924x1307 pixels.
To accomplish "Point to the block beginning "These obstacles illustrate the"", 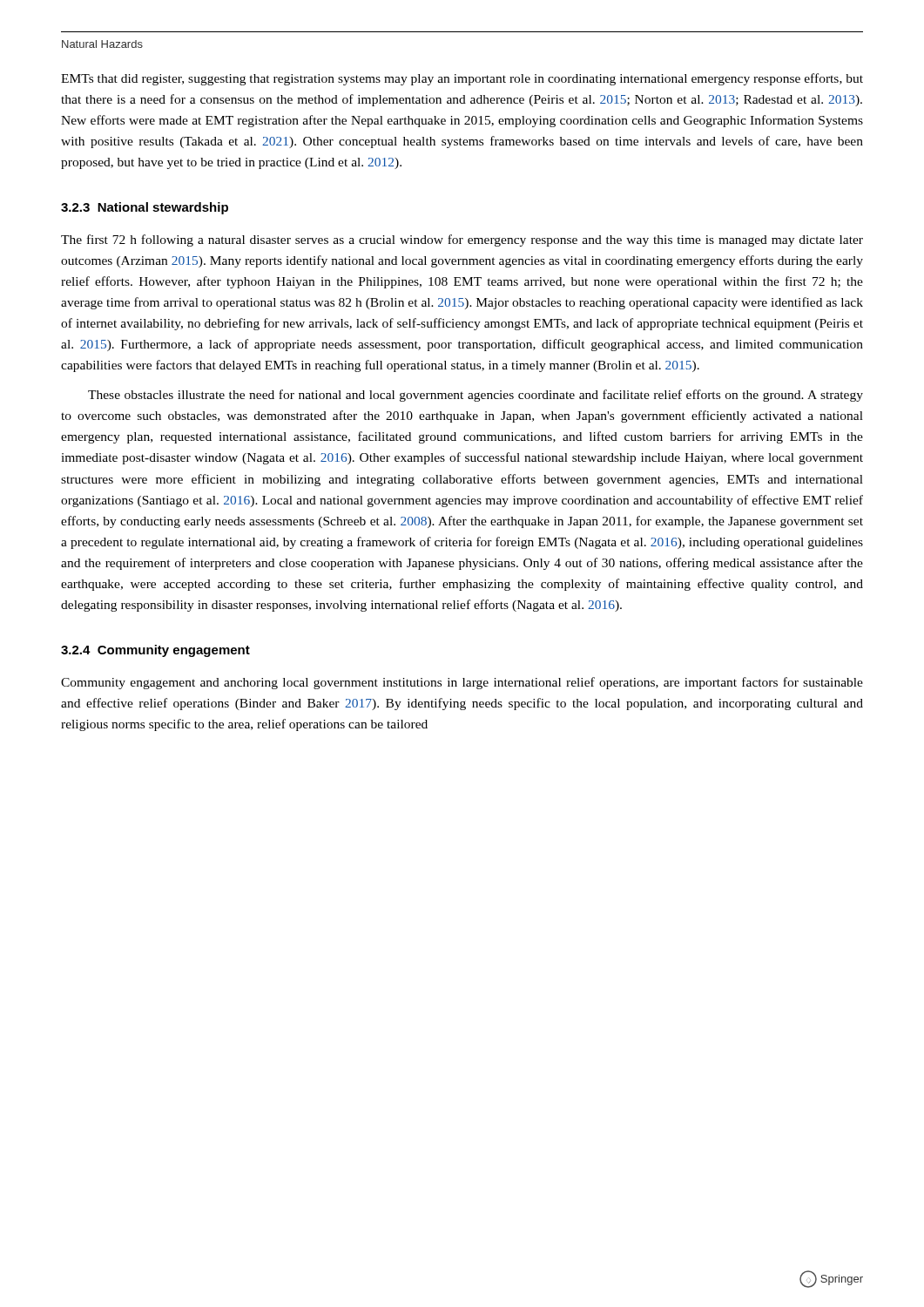I will point(462,500).
